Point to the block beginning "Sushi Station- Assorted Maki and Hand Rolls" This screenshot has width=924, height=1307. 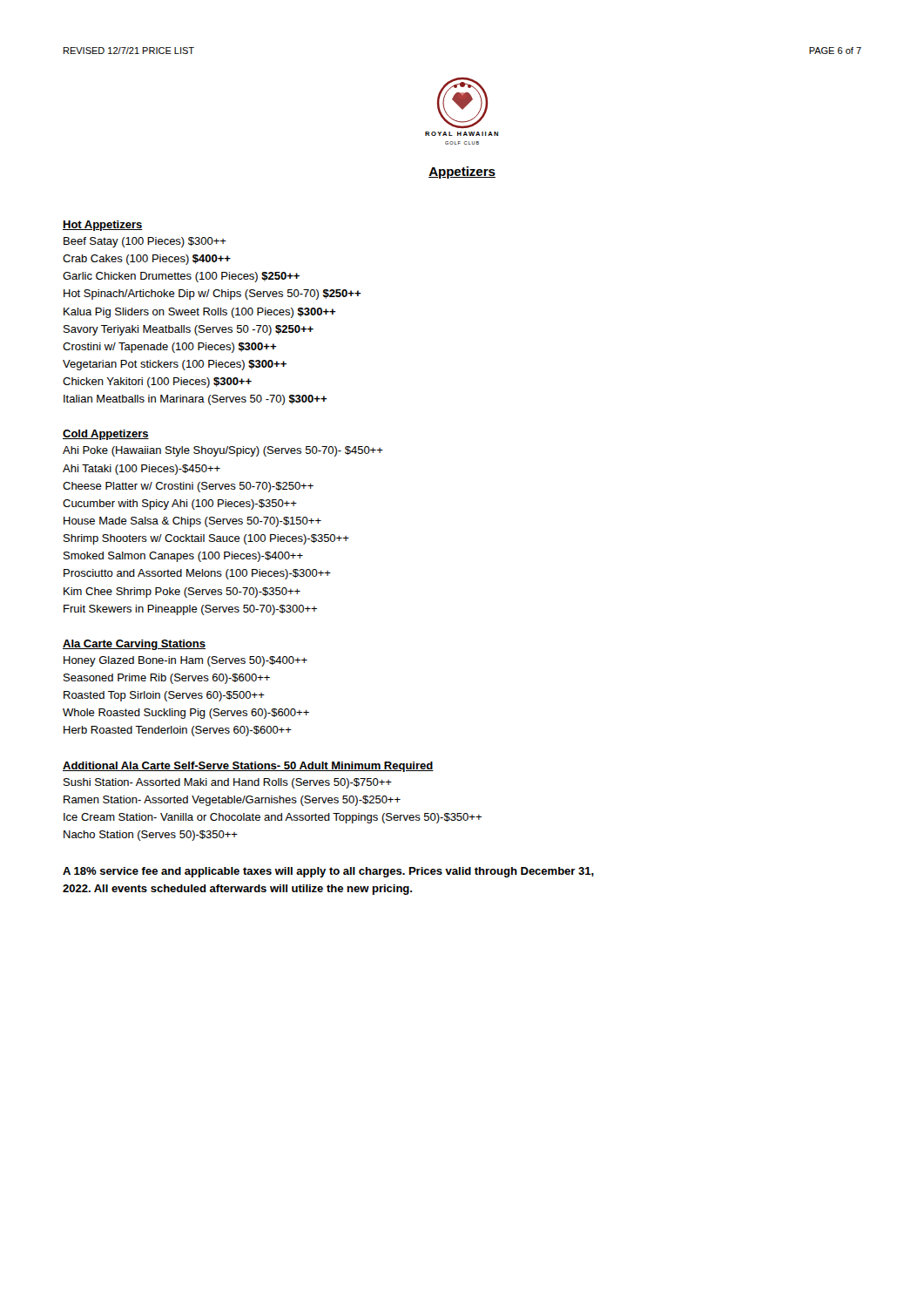[227, 782]
